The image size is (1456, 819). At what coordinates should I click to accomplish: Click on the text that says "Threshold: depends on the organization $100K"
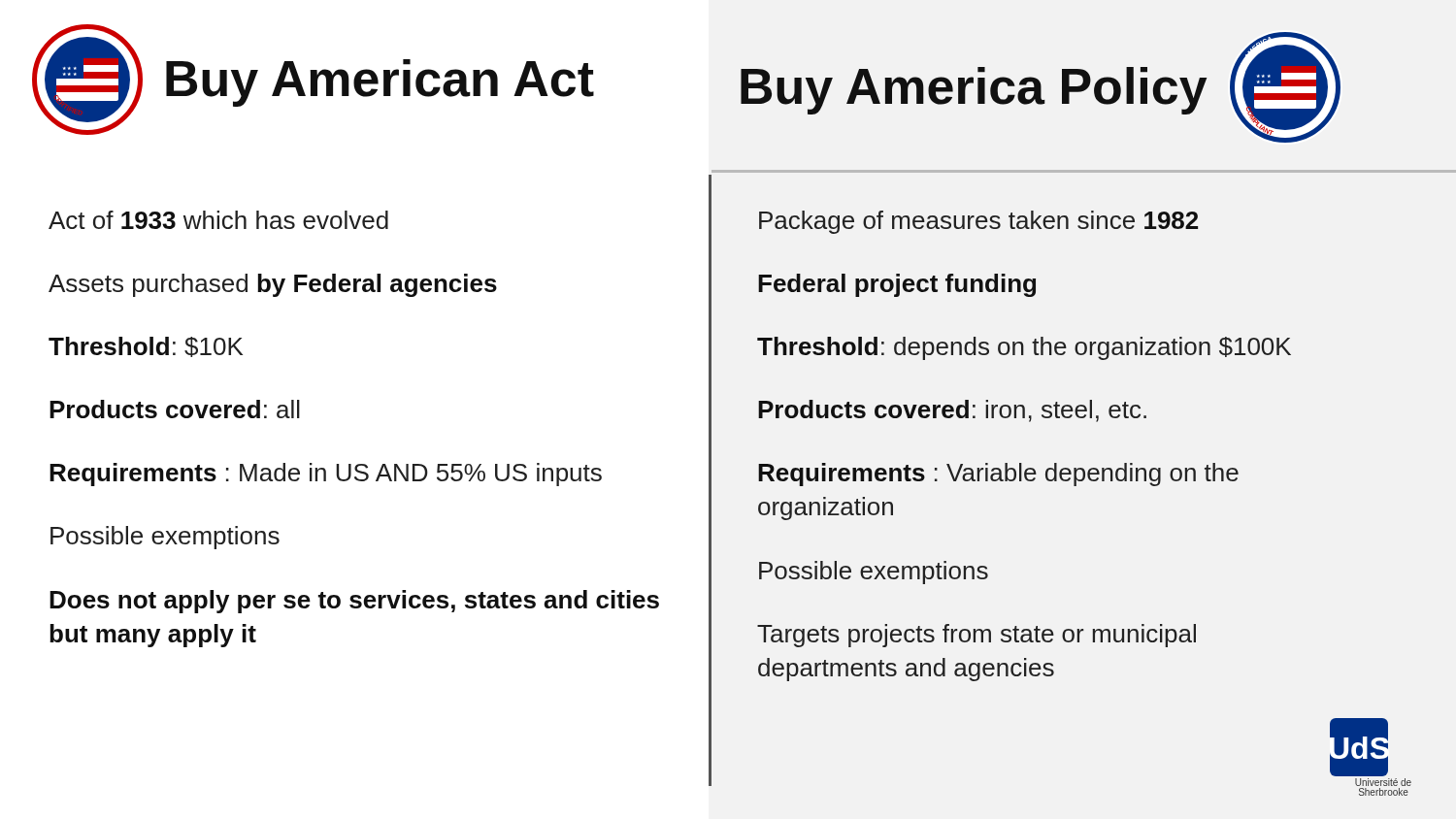(1024, 347)
